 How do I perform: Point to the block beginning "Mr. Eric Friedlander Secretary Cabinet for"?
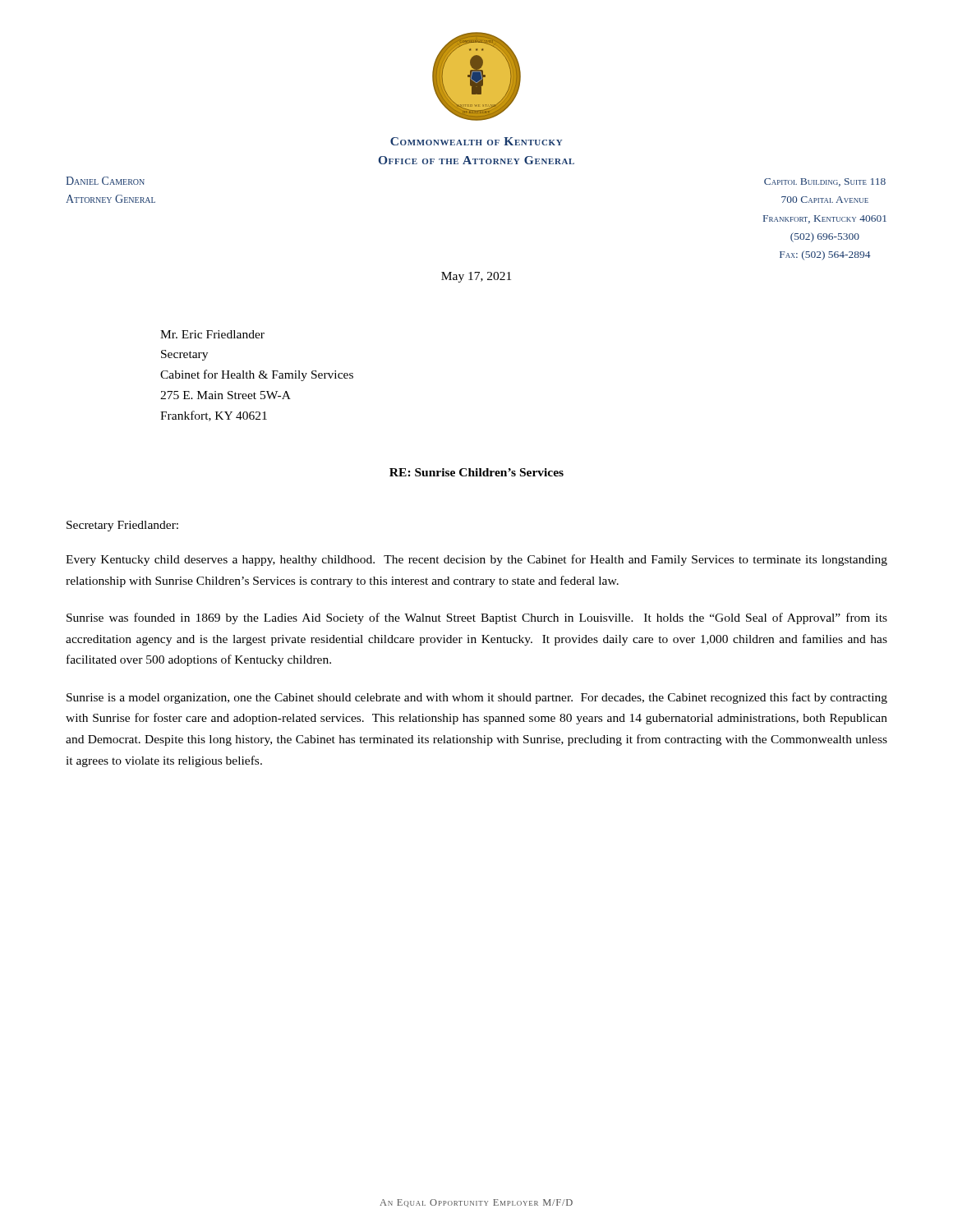(257, 374)
